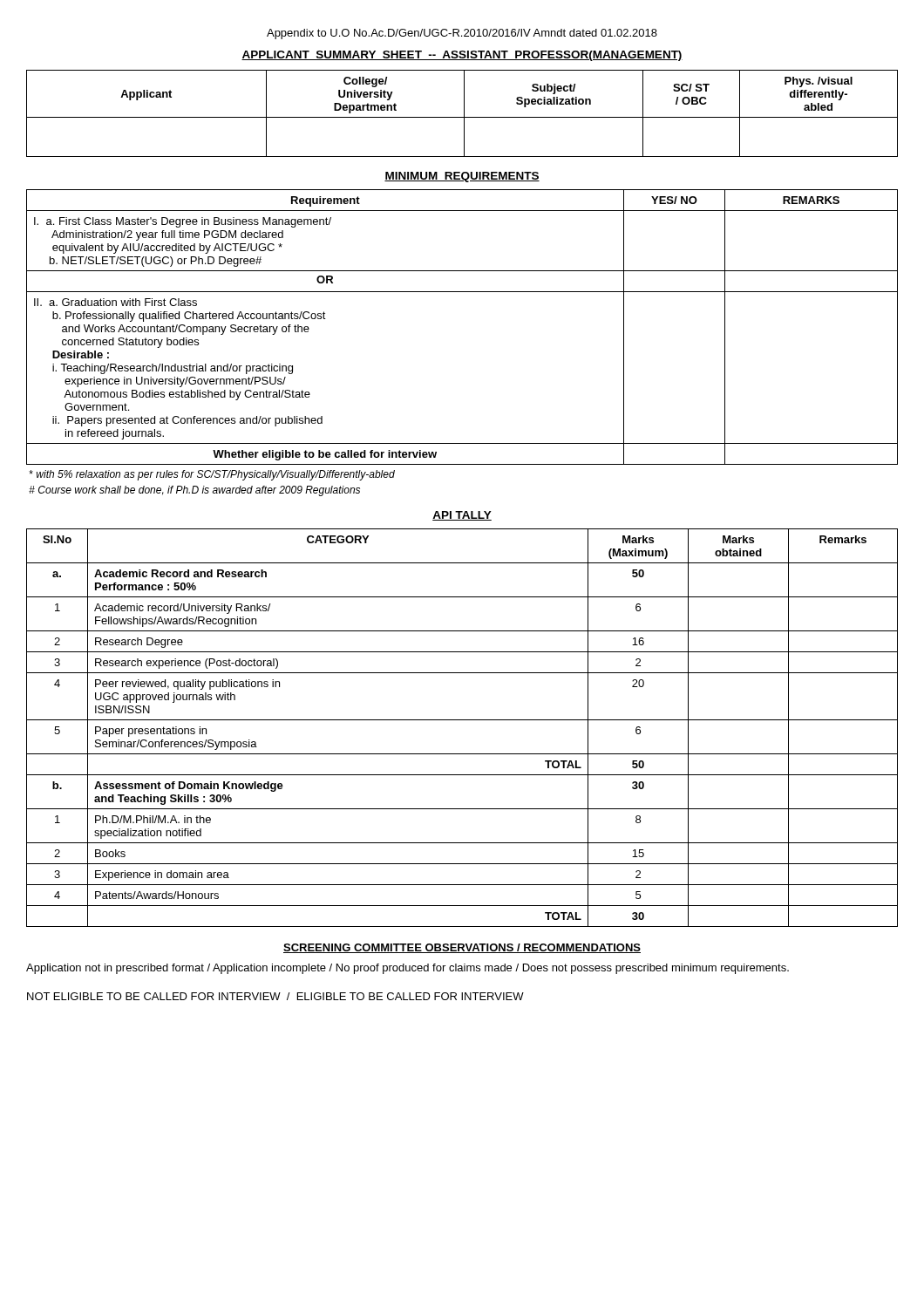
Task: Point to "SCREENING COMMITTEE OBSERVATIONS / RECOMMENDATIONS"
Action: pyautogui.click(x=462, y=947)
